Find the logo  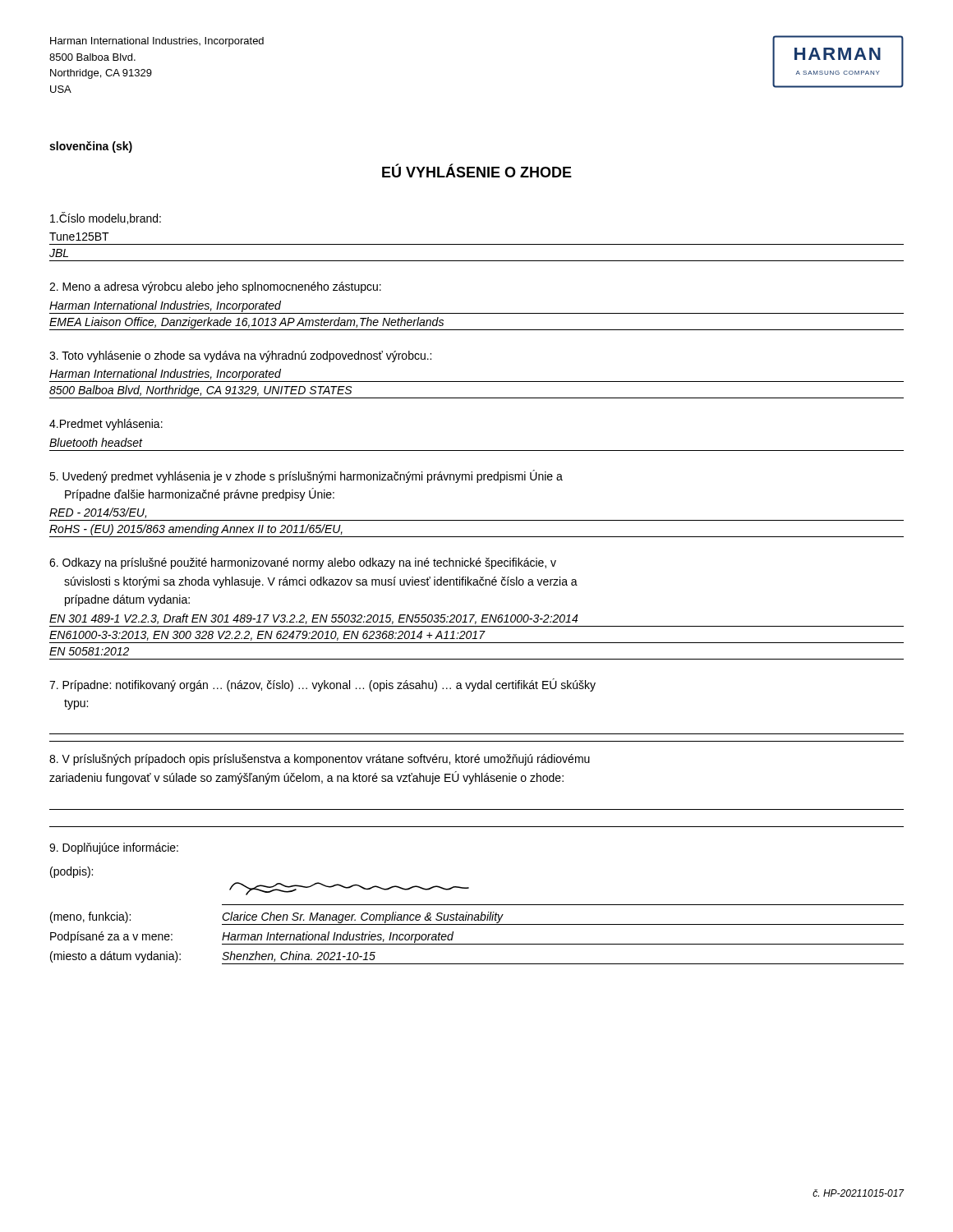pyautogui.click(x=838, y=63)
